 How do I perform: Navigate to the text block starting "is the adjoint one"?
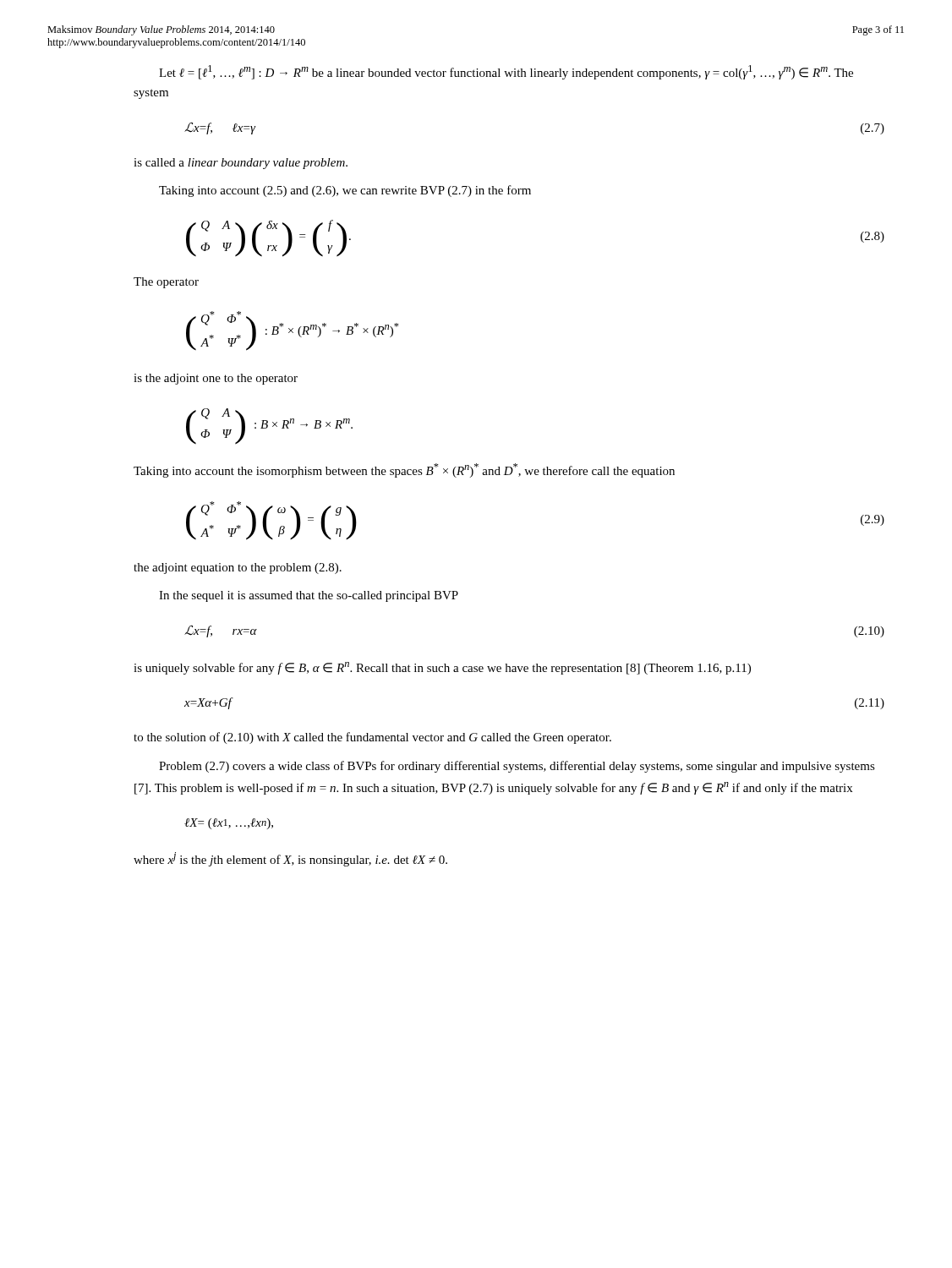coord(216,377)
